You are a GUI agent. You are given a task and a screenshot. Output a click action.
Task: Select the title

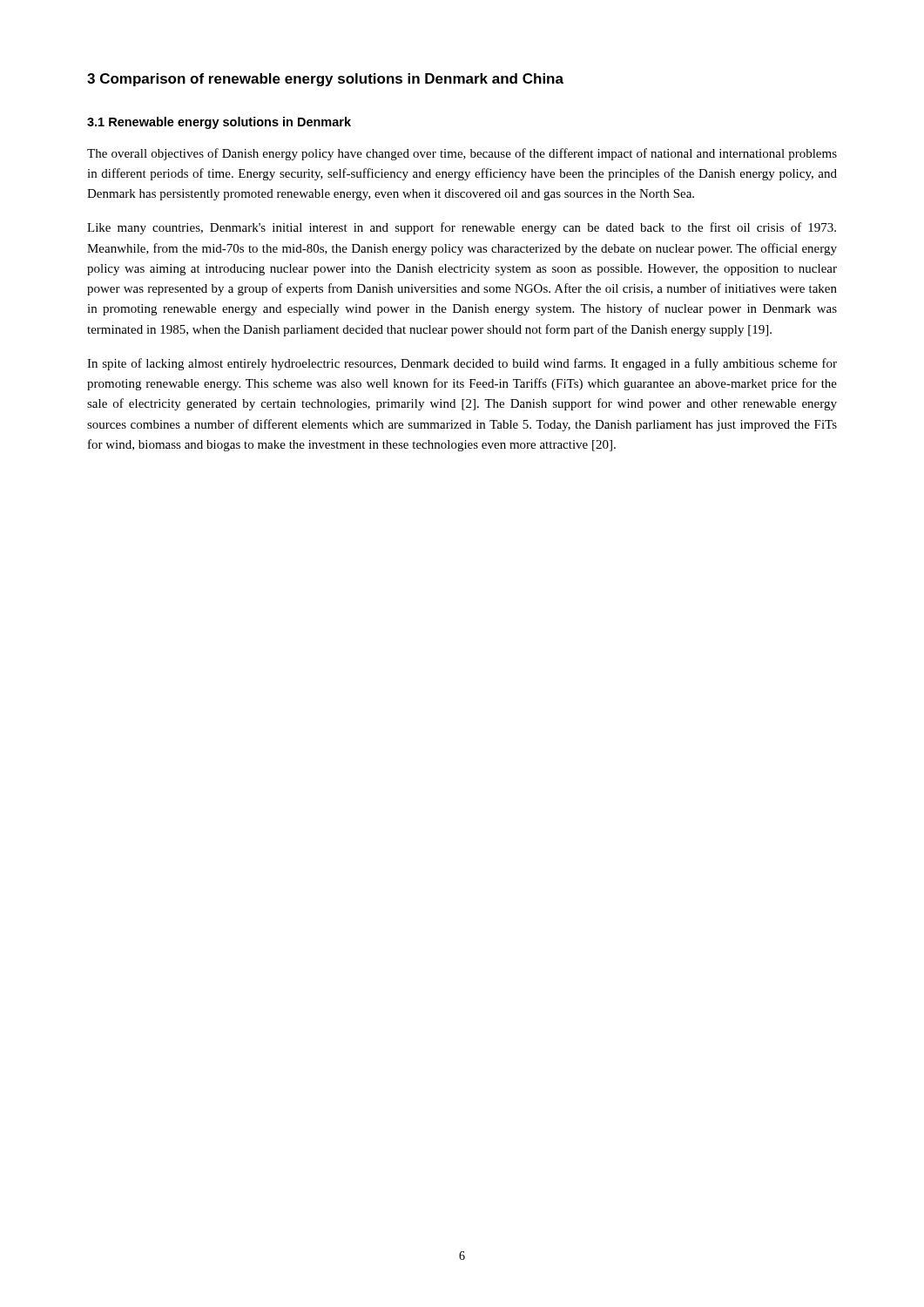[x=325, y=79]
